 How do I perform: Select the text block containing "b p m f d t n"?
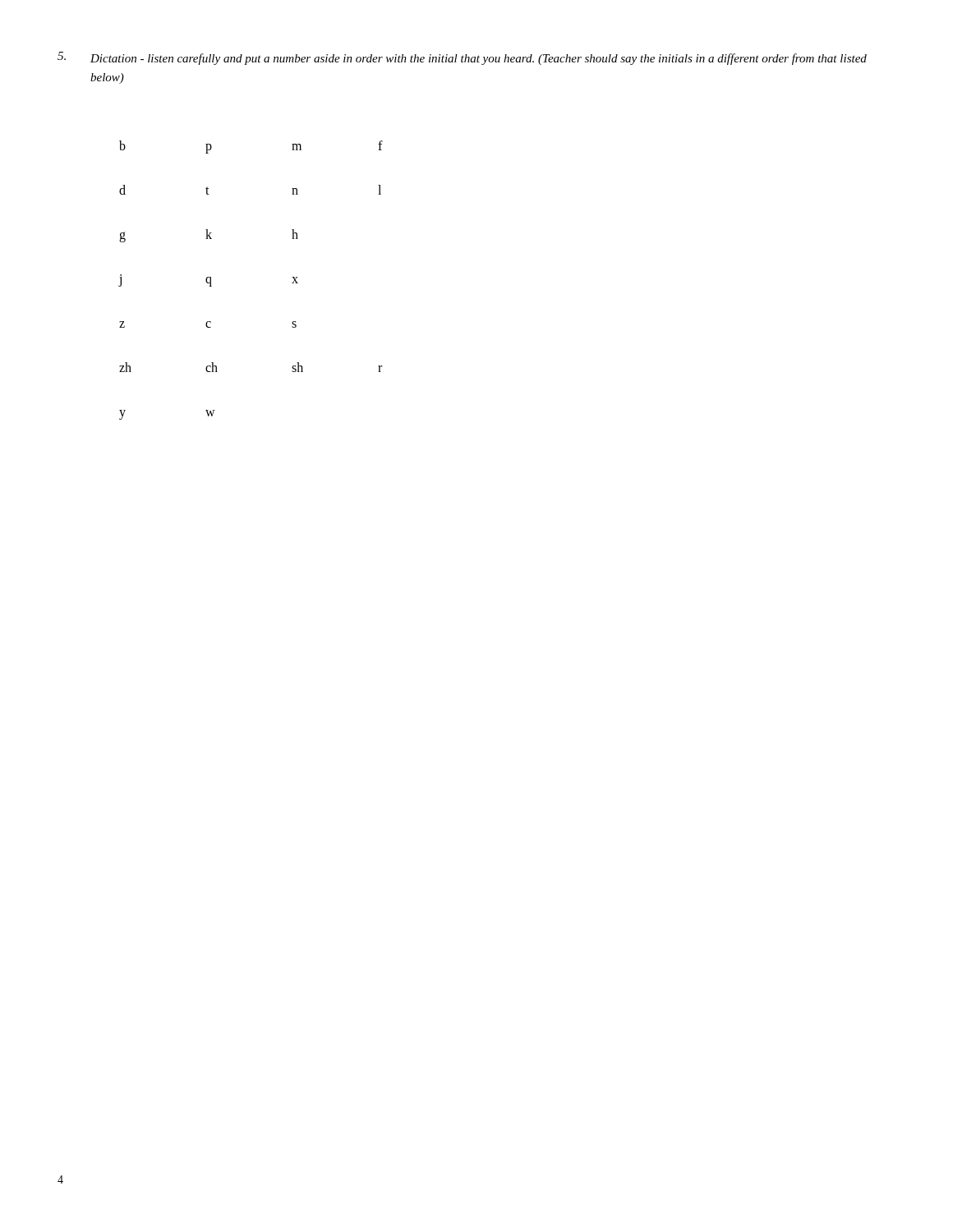[x=292, y=279]
